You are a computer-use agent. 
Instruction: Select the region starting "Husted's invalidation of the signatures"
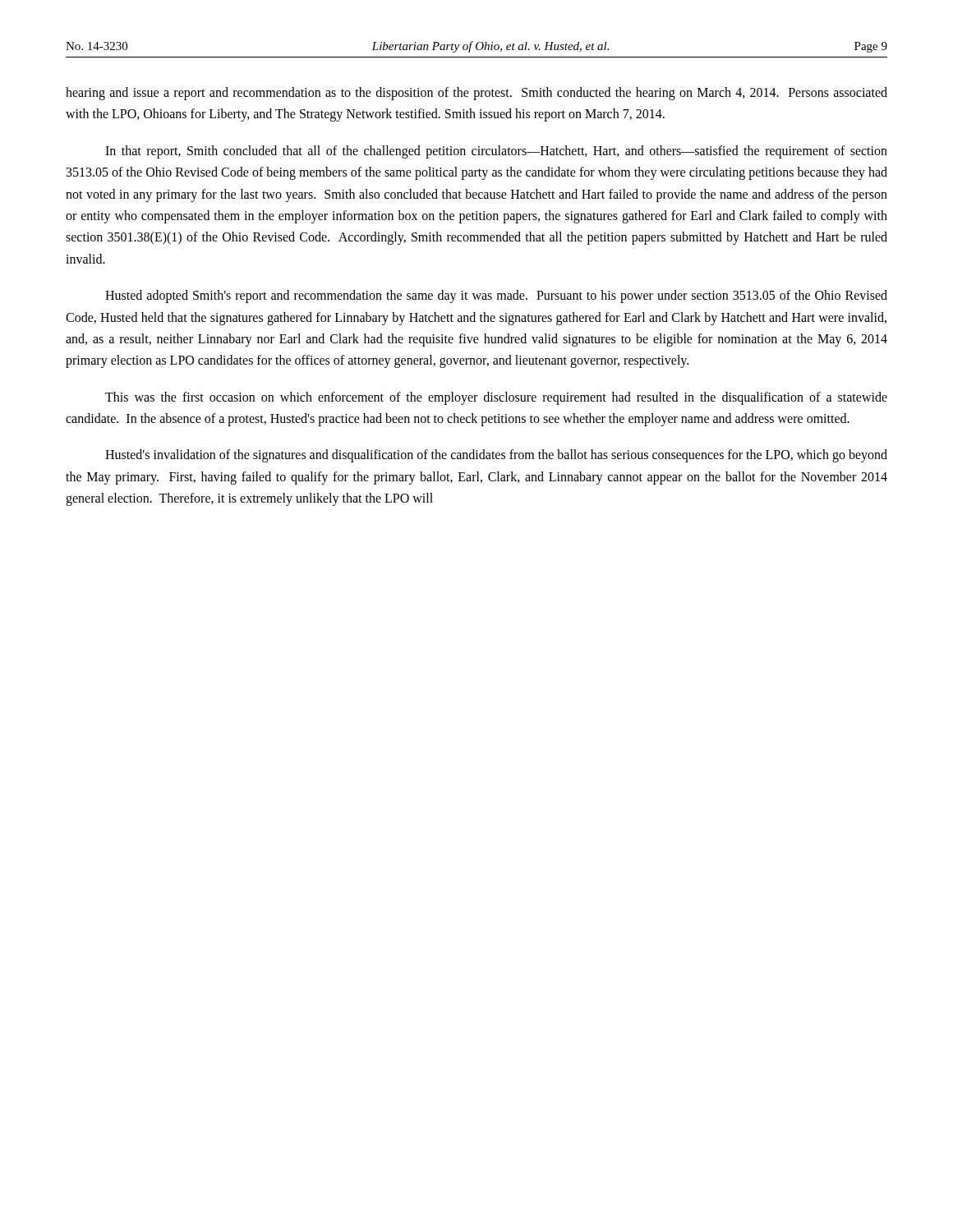476,477
